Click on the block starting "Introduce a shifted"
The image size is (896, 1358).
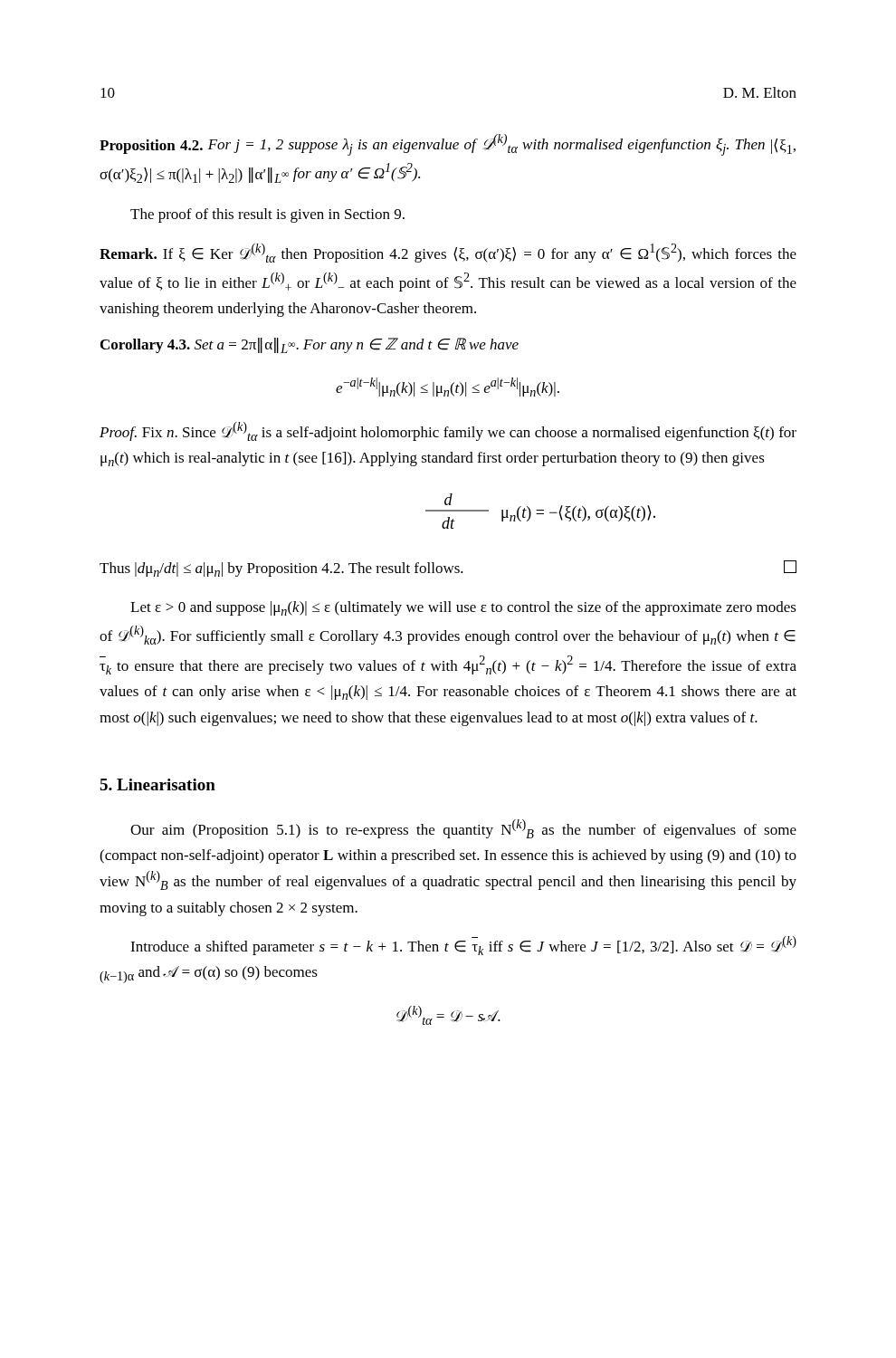coord(448,959)
